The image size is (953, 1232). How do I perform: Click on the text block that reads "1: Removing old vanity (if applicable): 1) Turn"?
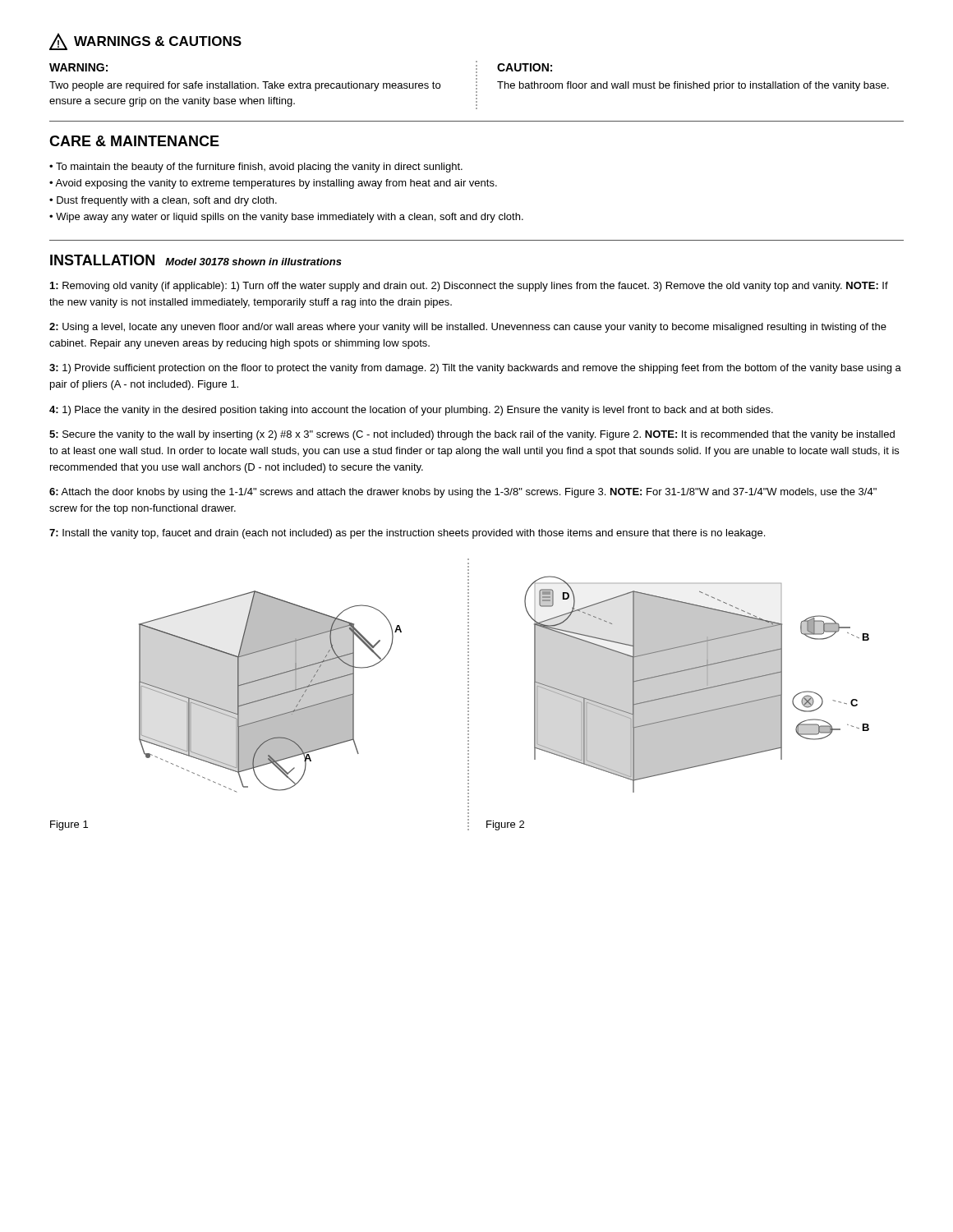[x=468, y=293]
